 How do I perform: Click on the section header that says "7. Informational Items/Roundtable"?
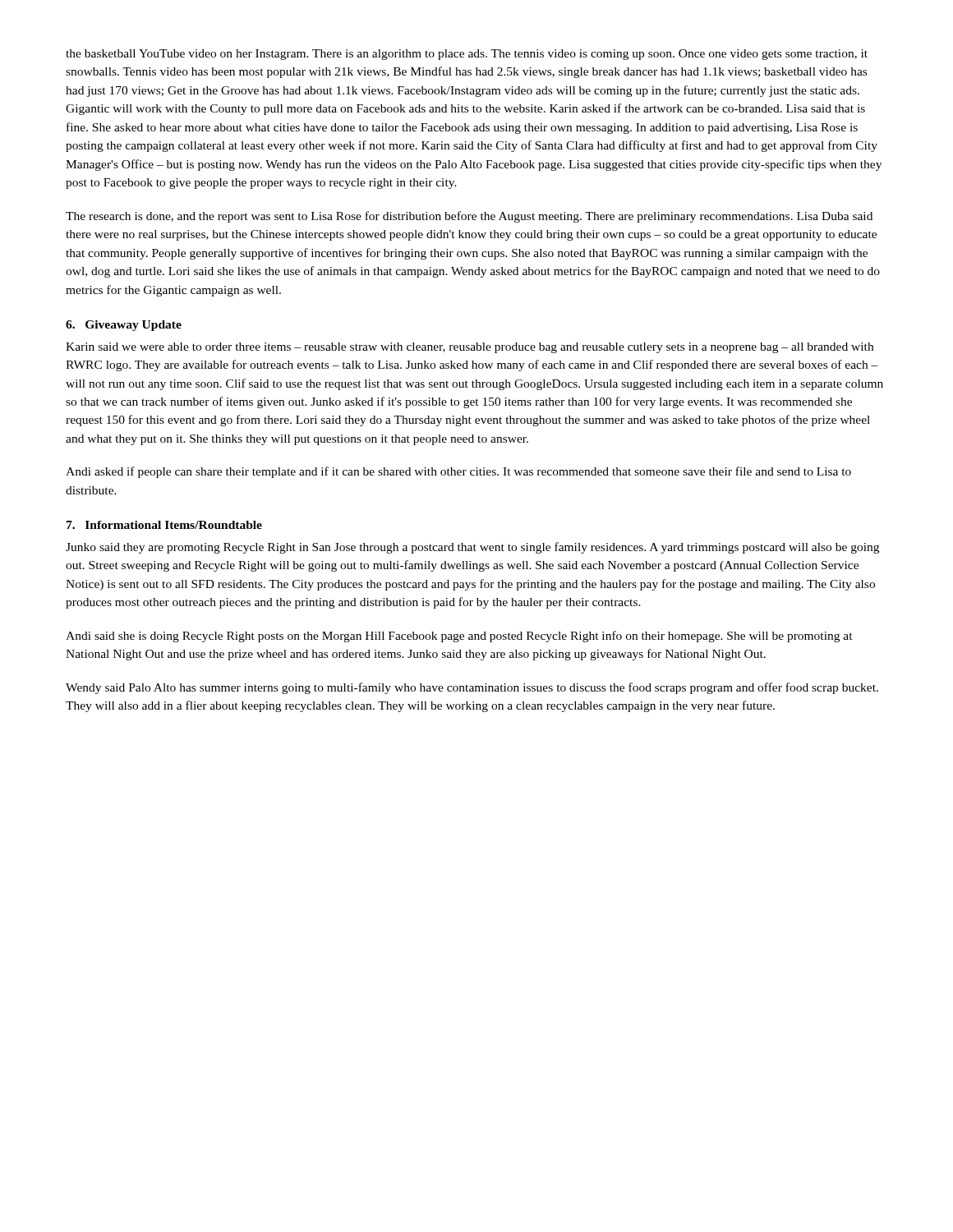(x=164, y=525)
